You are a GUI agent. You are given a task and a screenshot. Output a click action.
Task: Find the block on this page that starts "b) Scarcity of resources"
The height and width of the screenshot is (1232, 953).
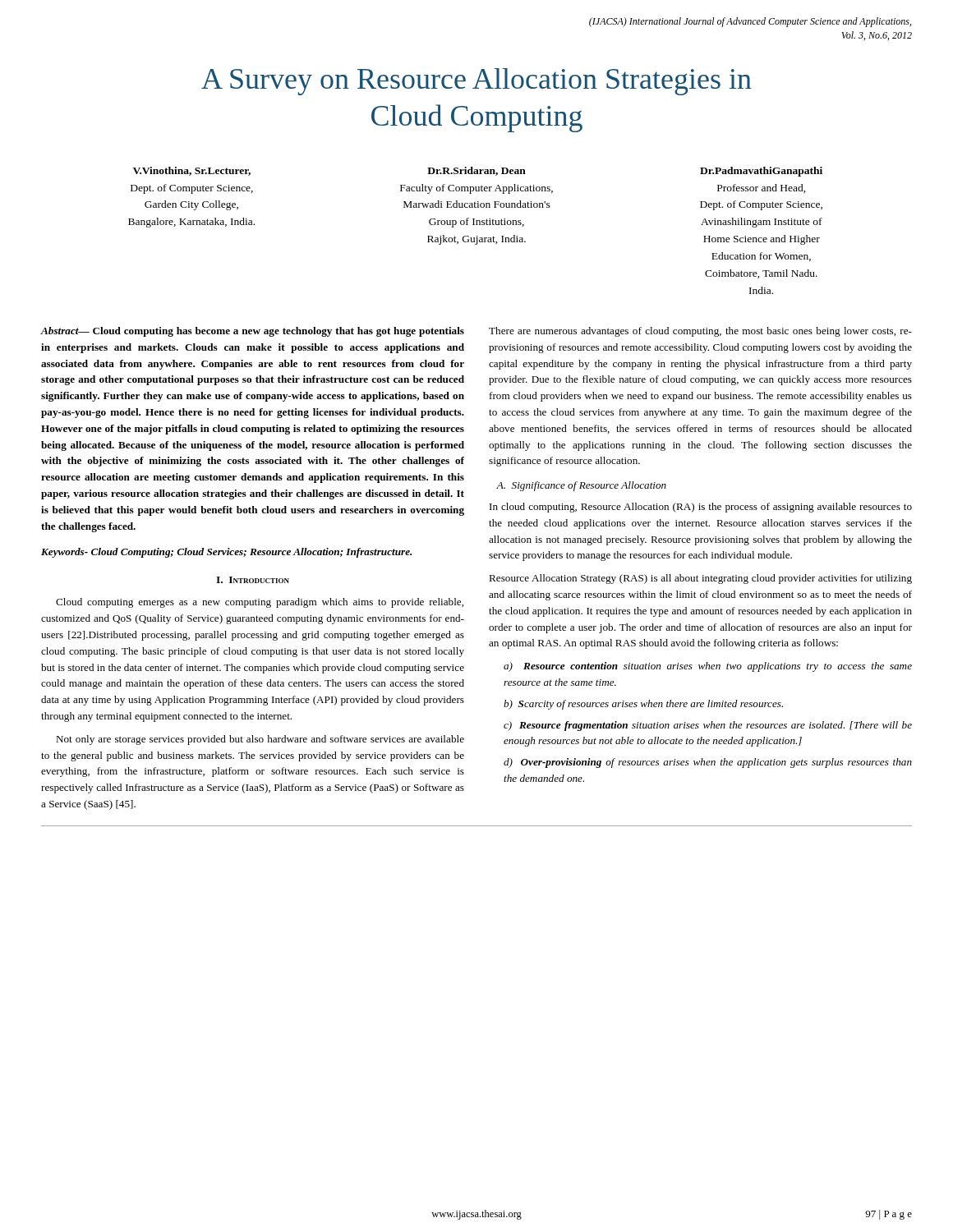tap(644, 703)
